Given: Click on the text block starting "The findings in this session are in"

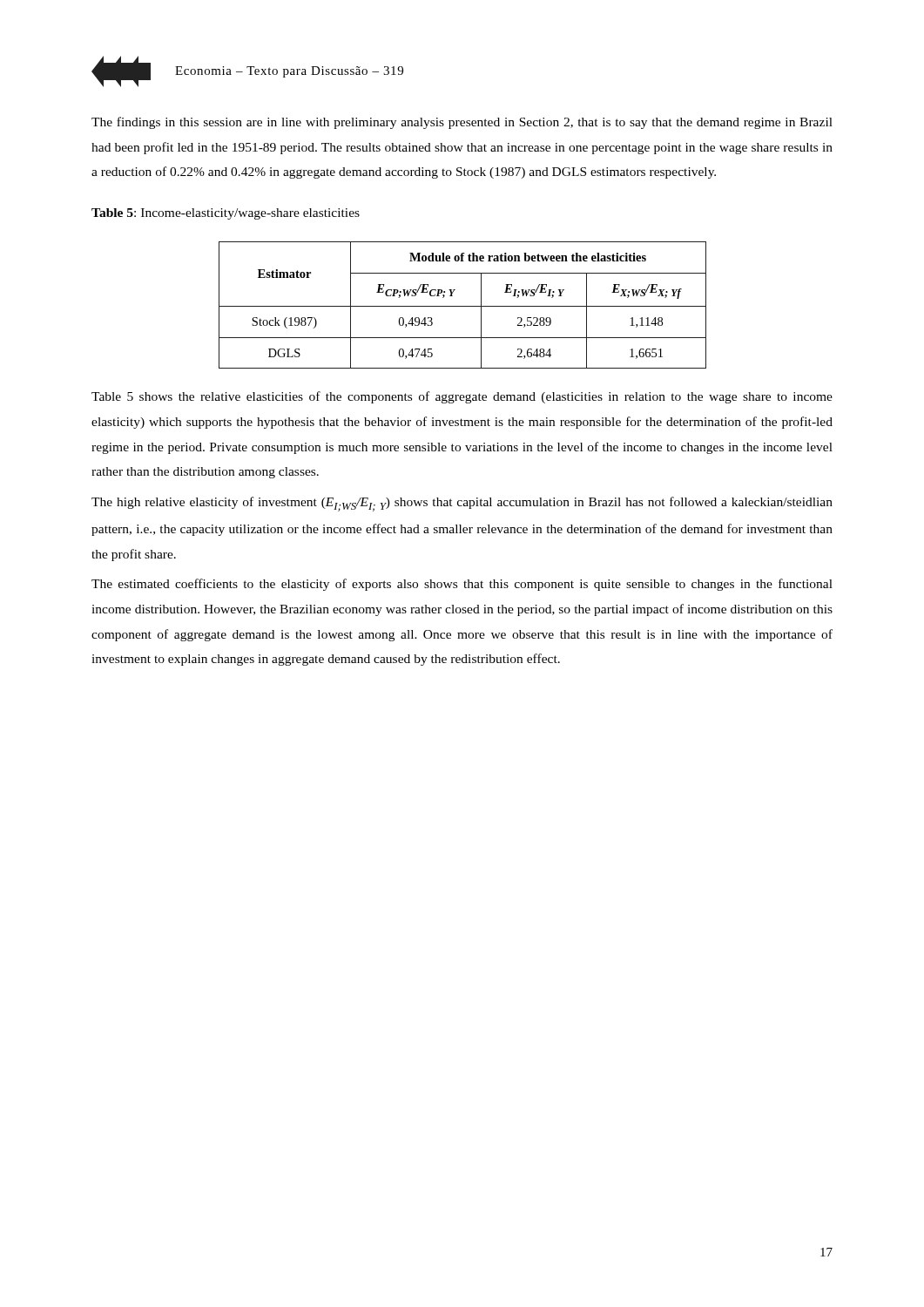Looking at the screenshot, I should tap(462, 147).
